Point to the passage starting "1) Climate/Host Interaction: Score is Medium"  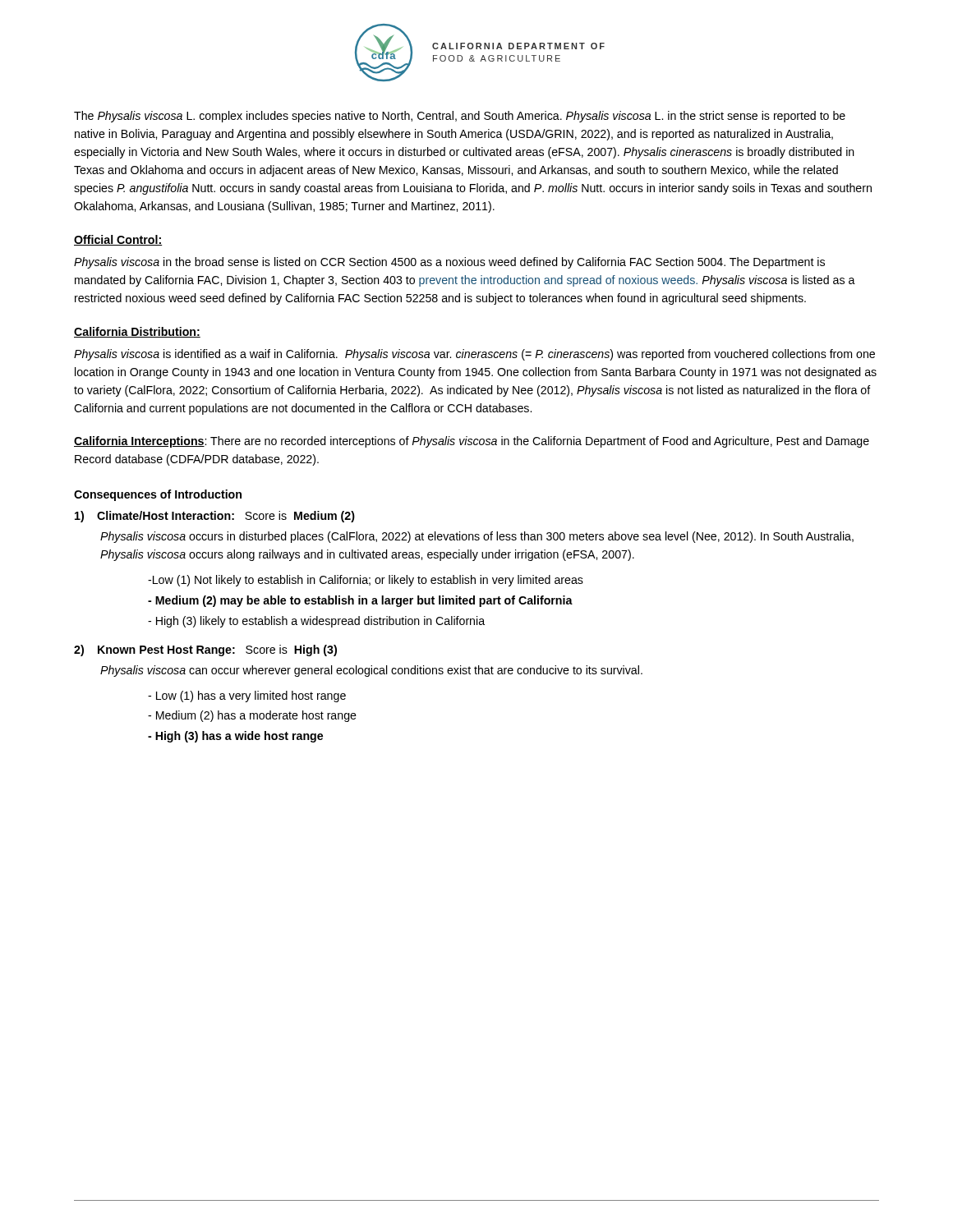coord(476,570)
